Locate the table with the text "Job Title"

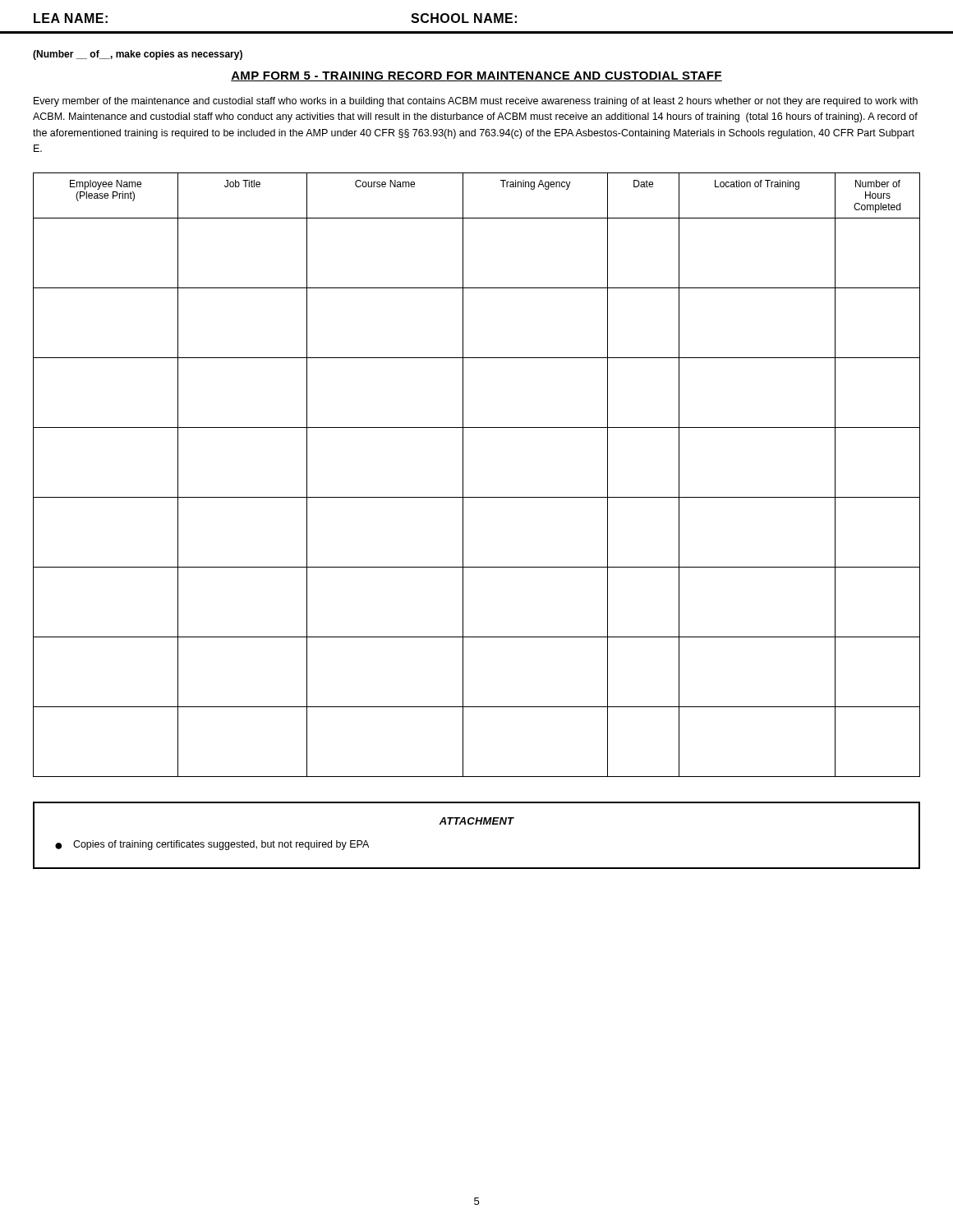coord(476,474)
